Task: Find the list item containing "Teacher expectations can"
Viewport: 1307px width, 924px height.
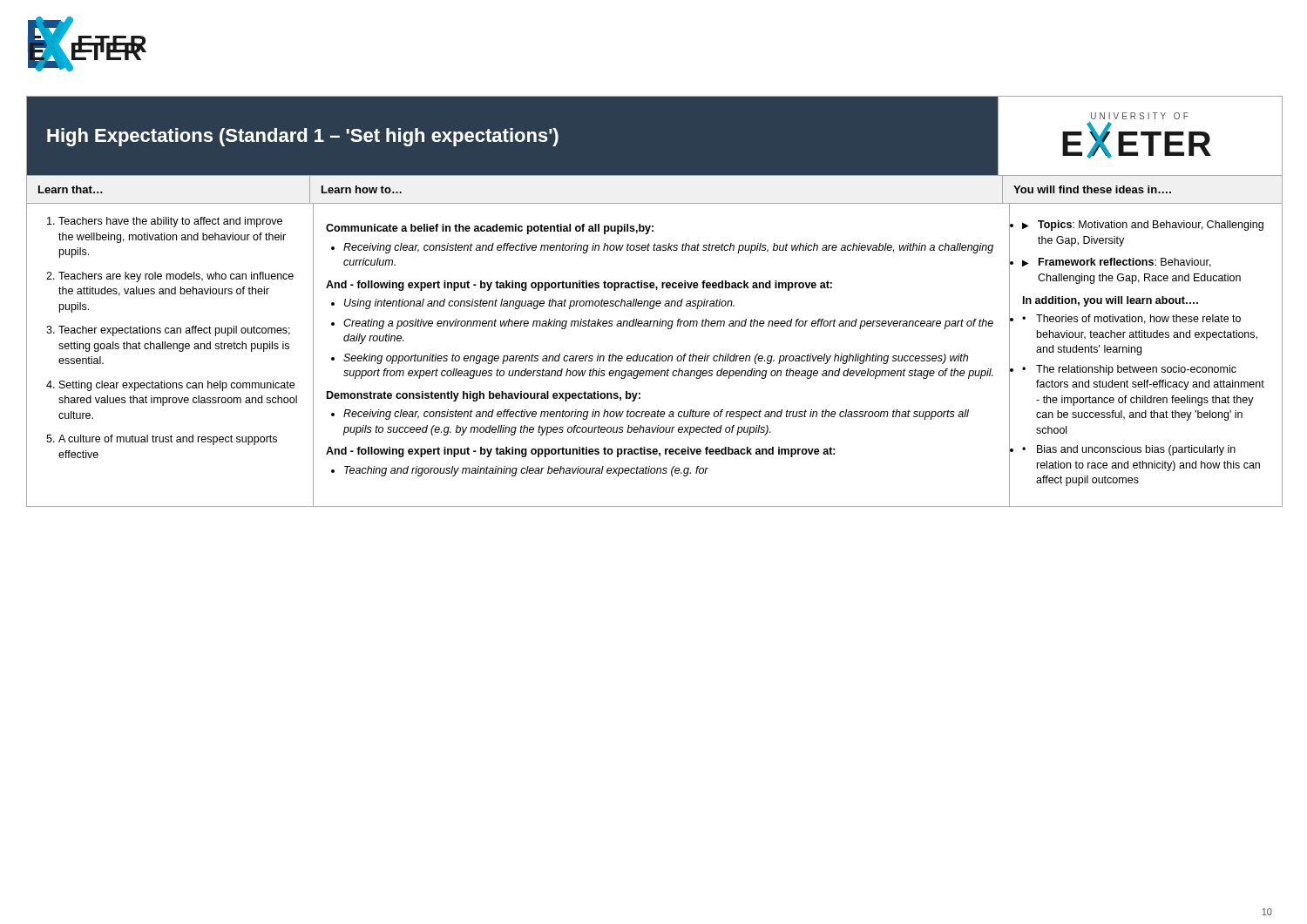Action: 175,345
